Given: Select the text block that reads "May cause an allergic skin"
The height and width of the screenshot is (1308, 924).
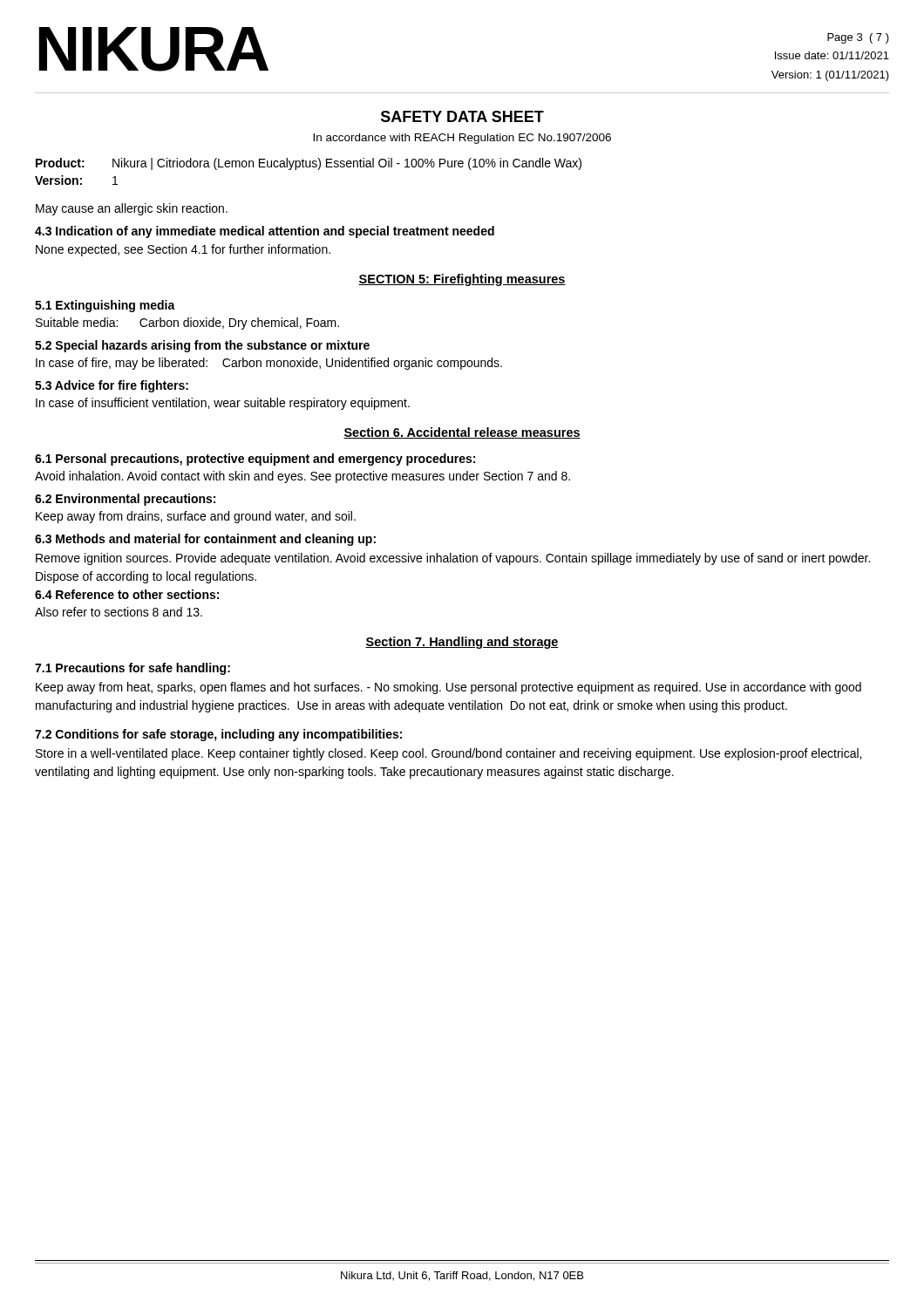Looking at the screenshot, I should point(132,208).
